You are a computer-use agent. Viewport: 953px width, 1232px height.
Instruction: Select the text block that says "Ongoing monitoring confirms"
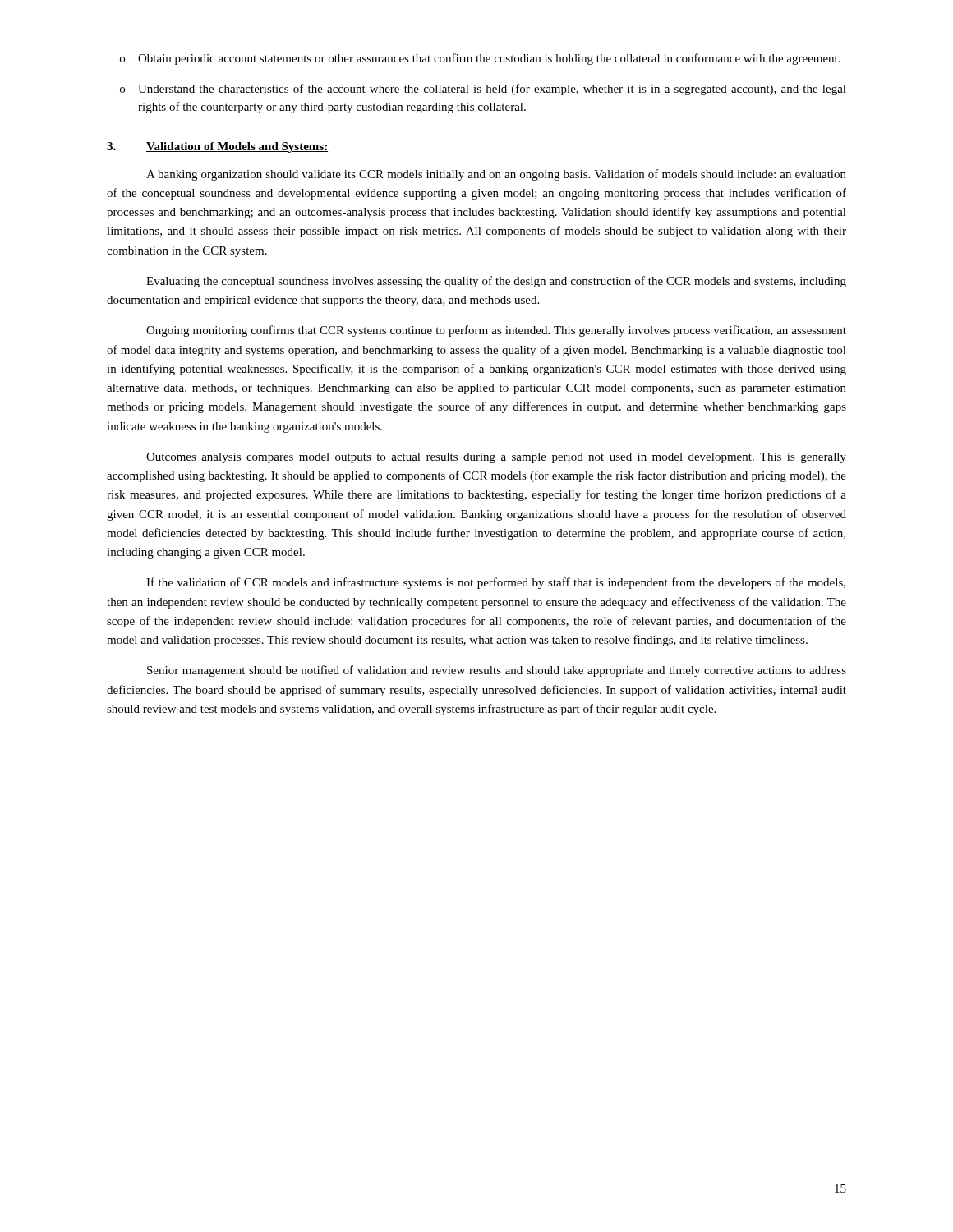pyautogui.click(x=476, y=378)
